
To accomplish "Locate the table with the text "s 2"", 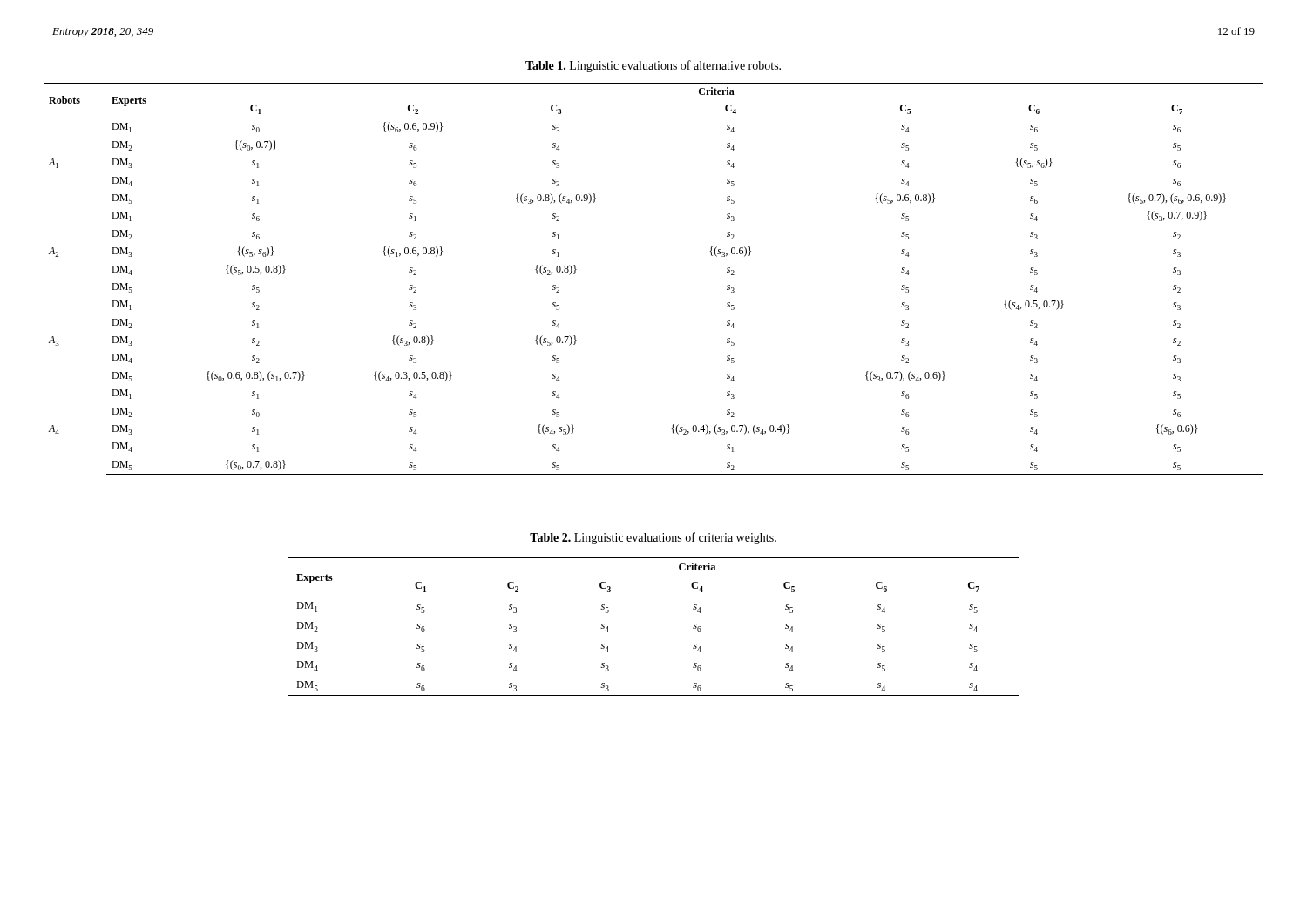I will 654,279.
